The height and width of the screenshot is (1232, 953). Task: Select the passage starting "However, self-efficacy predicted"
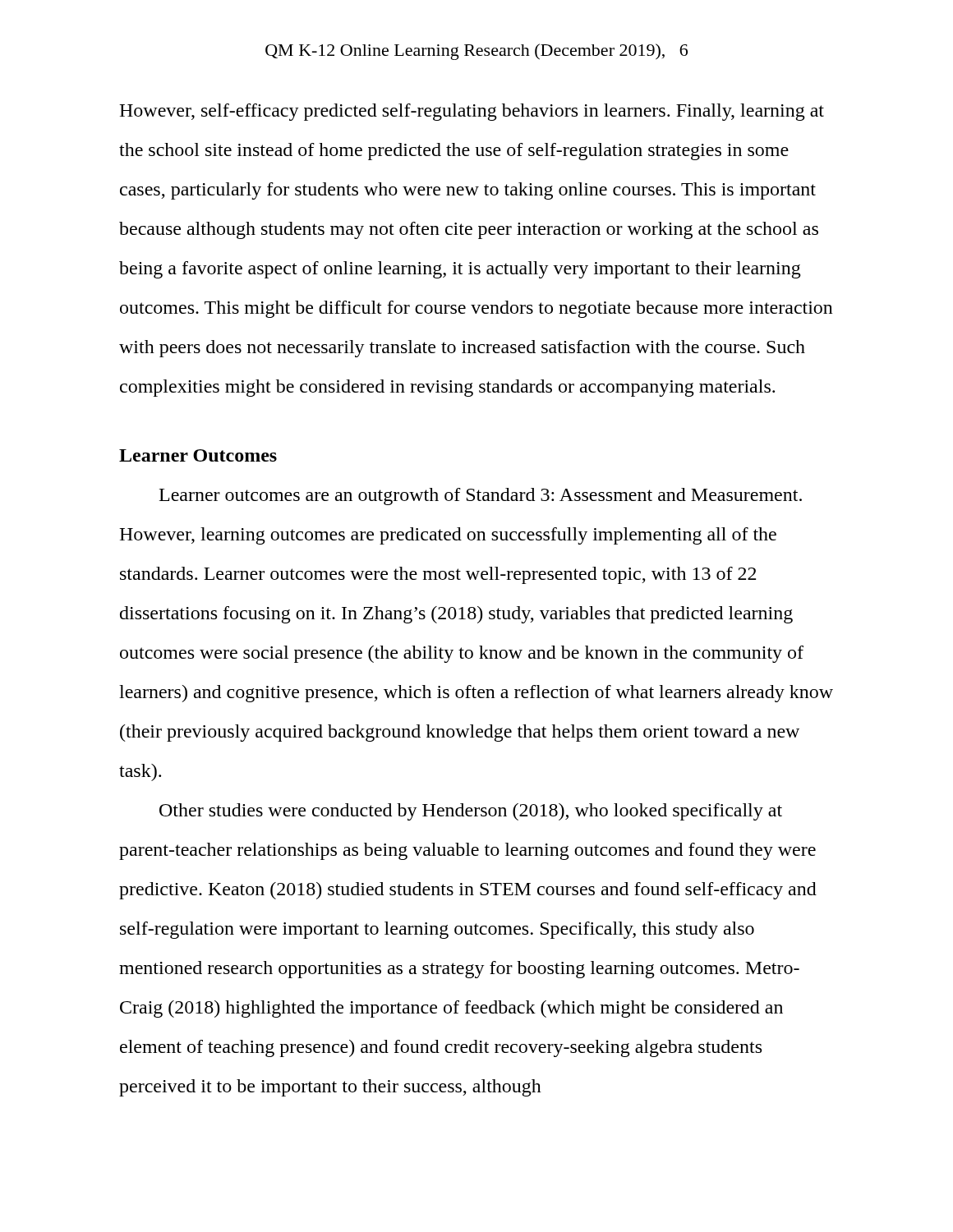[x=476, y=248]
